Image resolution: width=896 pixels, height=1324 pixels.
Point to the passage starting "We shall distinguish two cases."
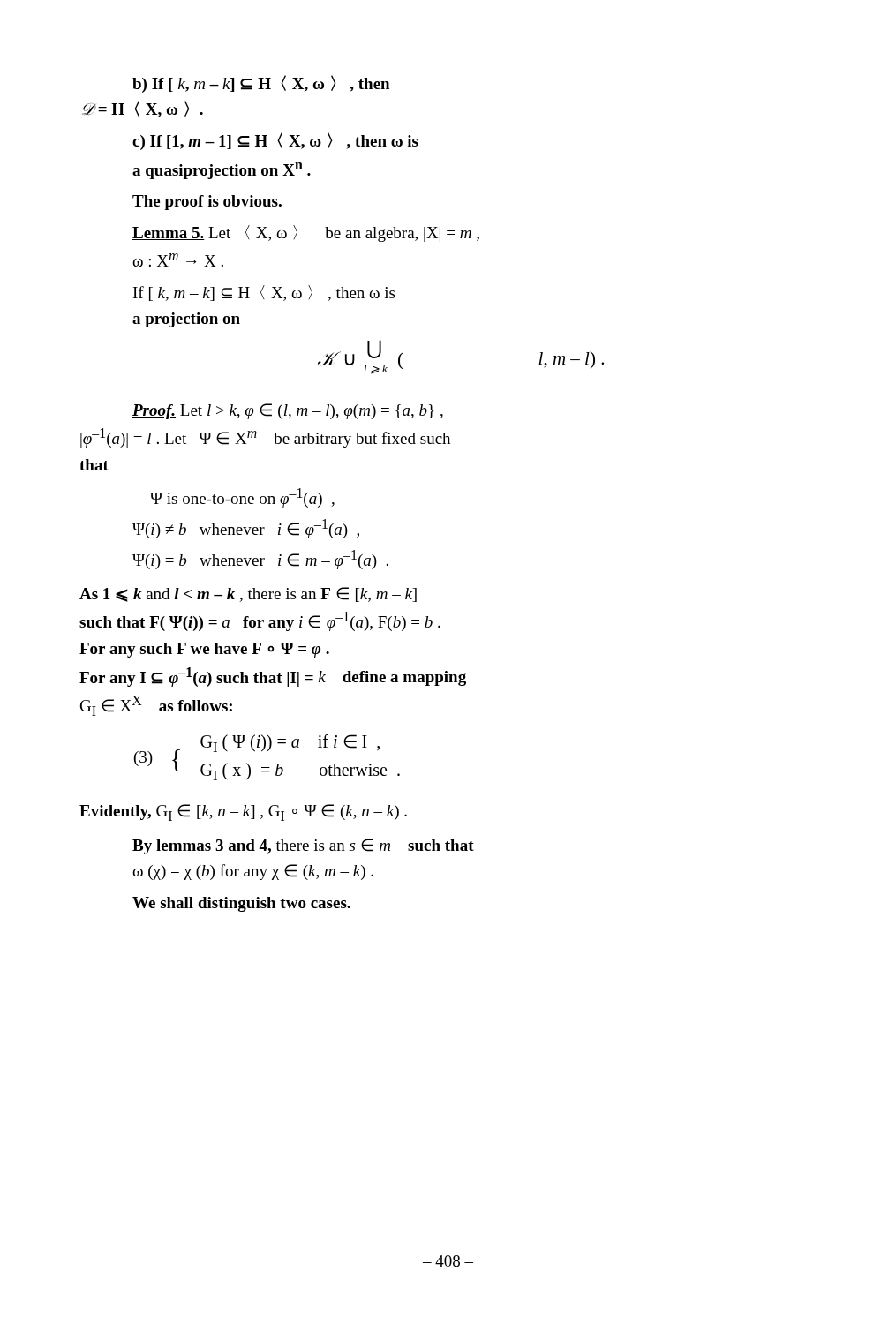pyautogui.click(x=241, y=904)
